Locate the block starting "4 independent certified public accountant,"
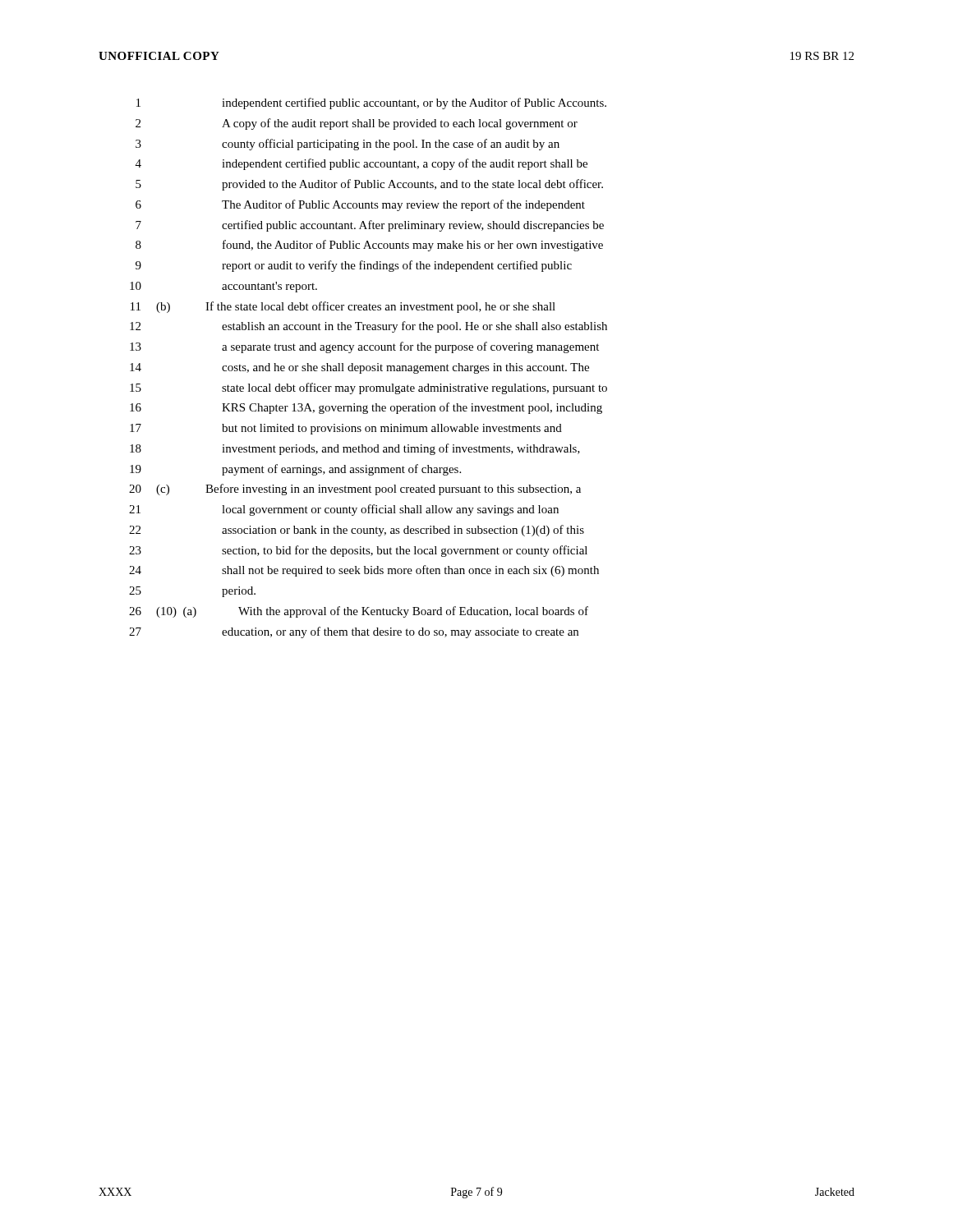Image resolution: width=953 pixels, height=1232 pixels. click(476, 164)
